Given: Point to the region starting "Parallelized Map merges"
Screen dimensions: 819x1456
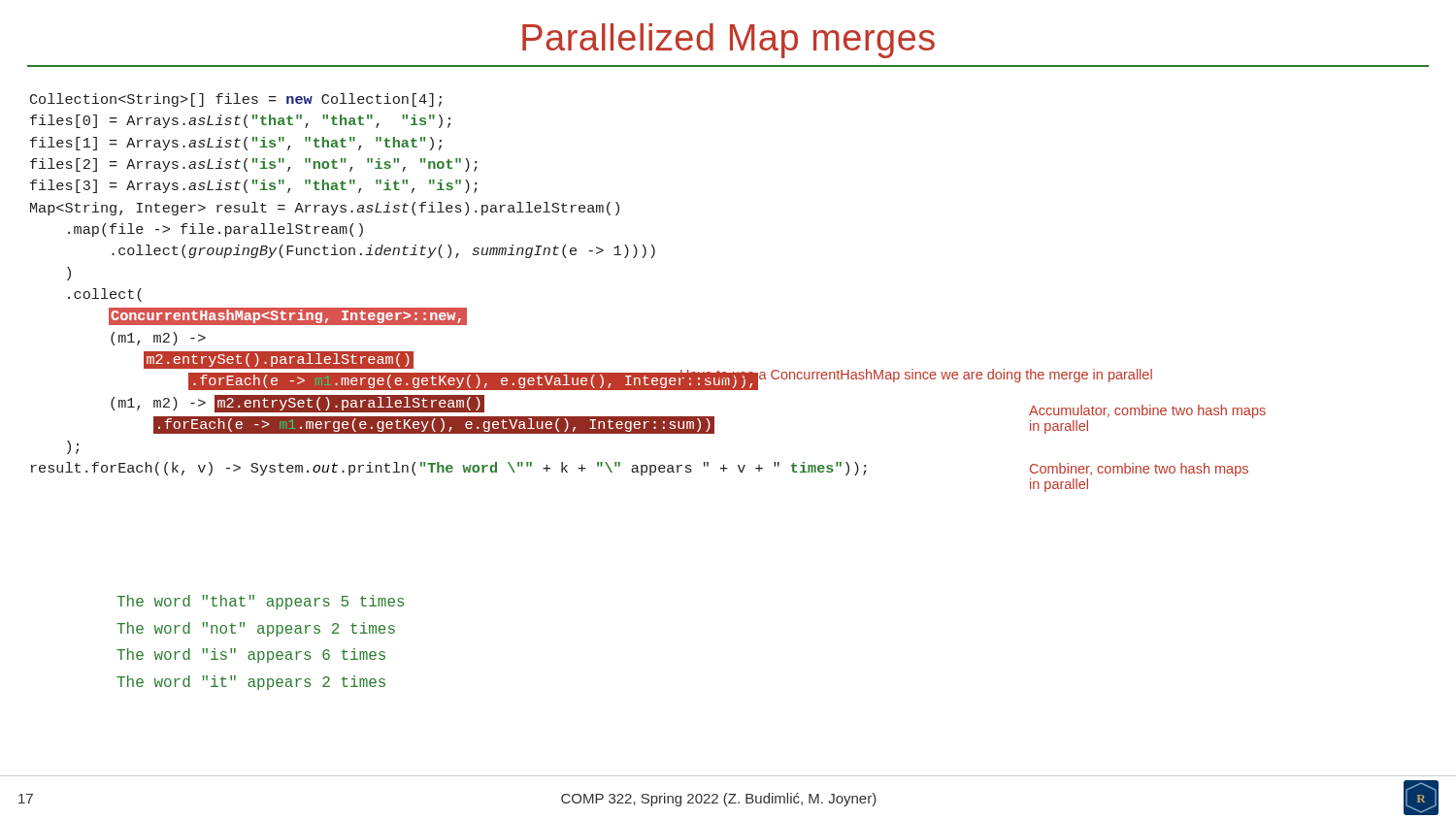Looking at the screenshot, I should (x=728, y=38).
